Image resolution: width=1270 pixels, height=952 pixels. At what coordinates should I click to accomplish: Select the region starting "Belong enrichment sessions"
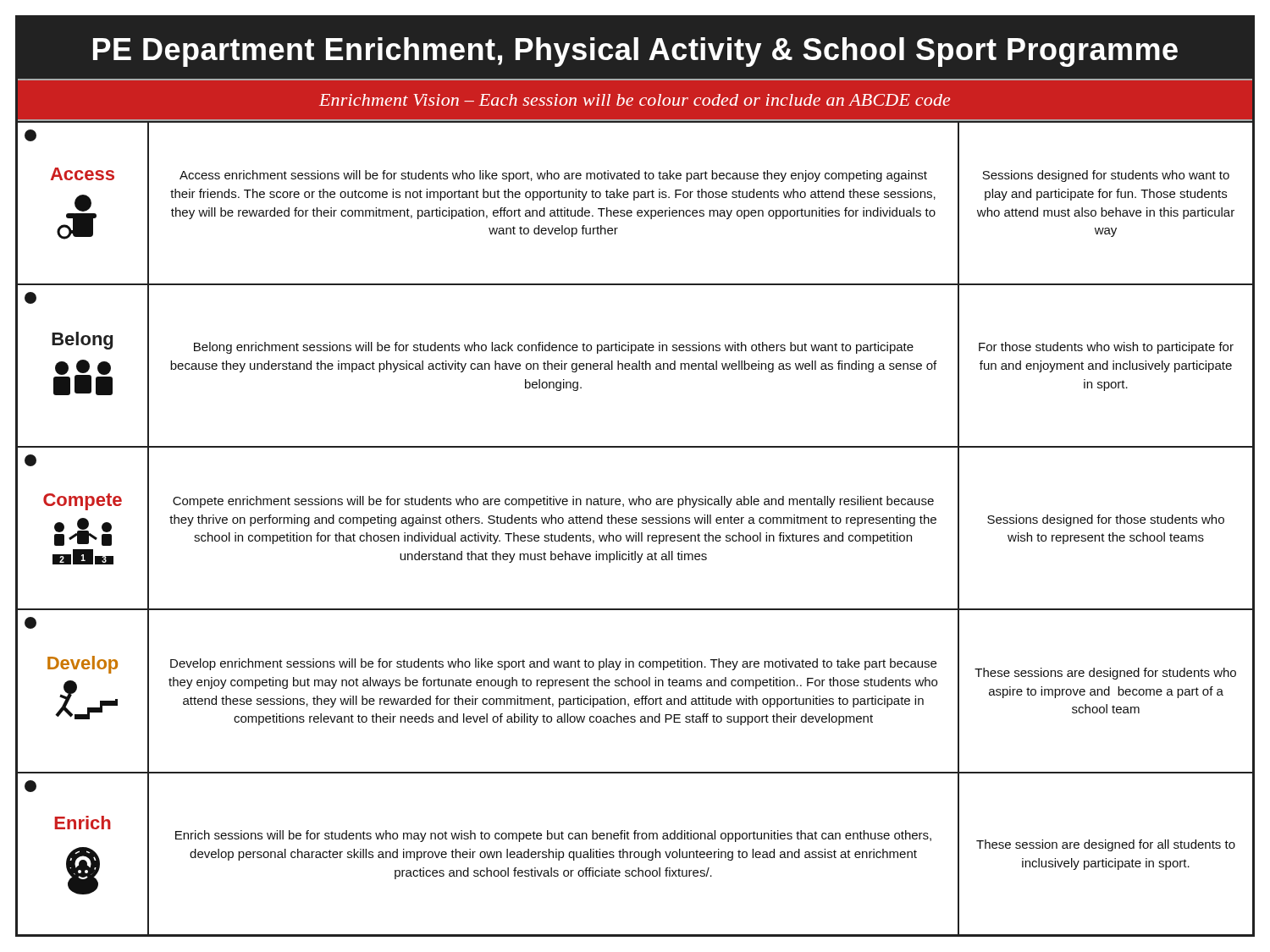(x=553, y=365)
